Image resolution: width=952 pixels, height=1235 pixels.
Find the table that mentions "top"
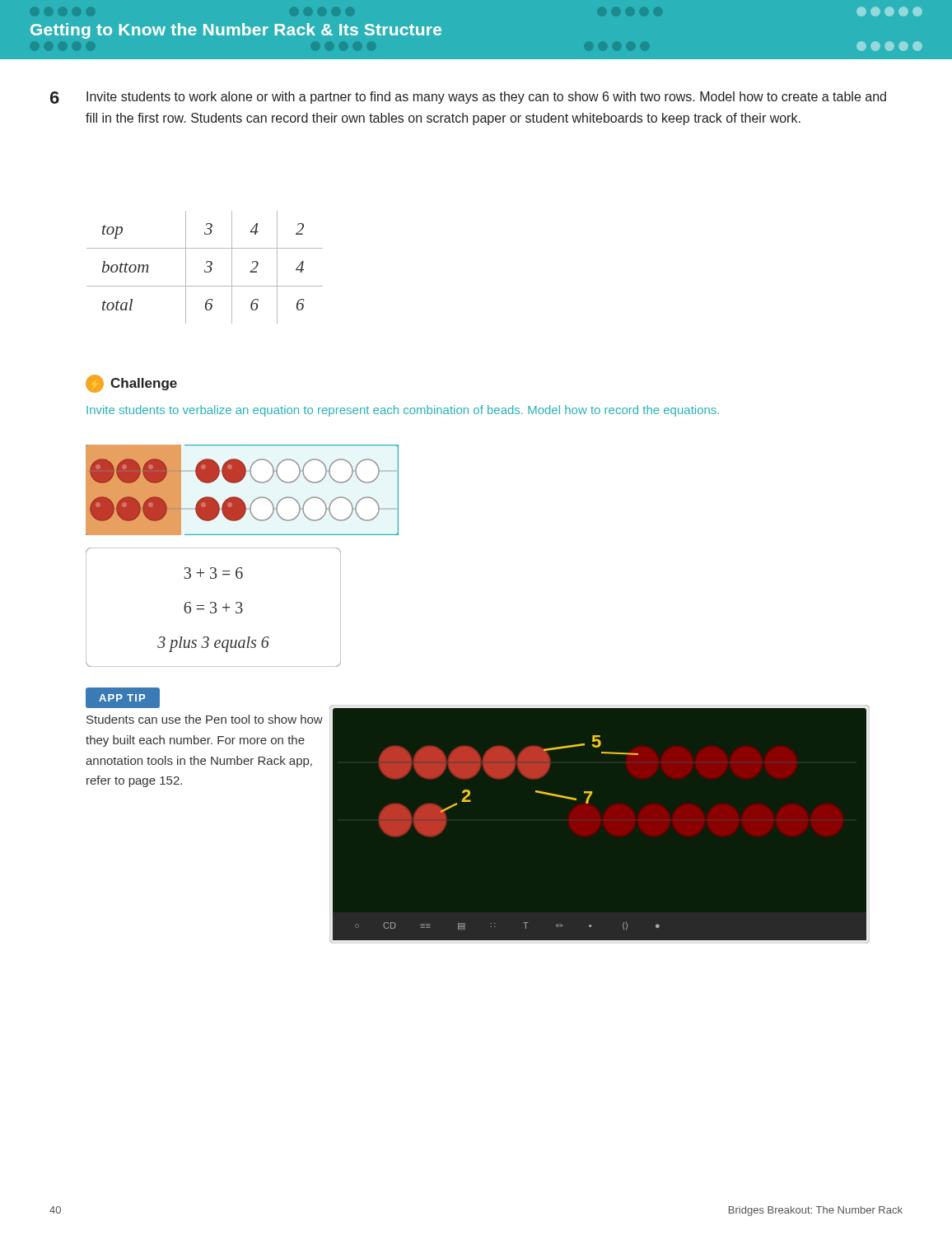tap(204, 267)
